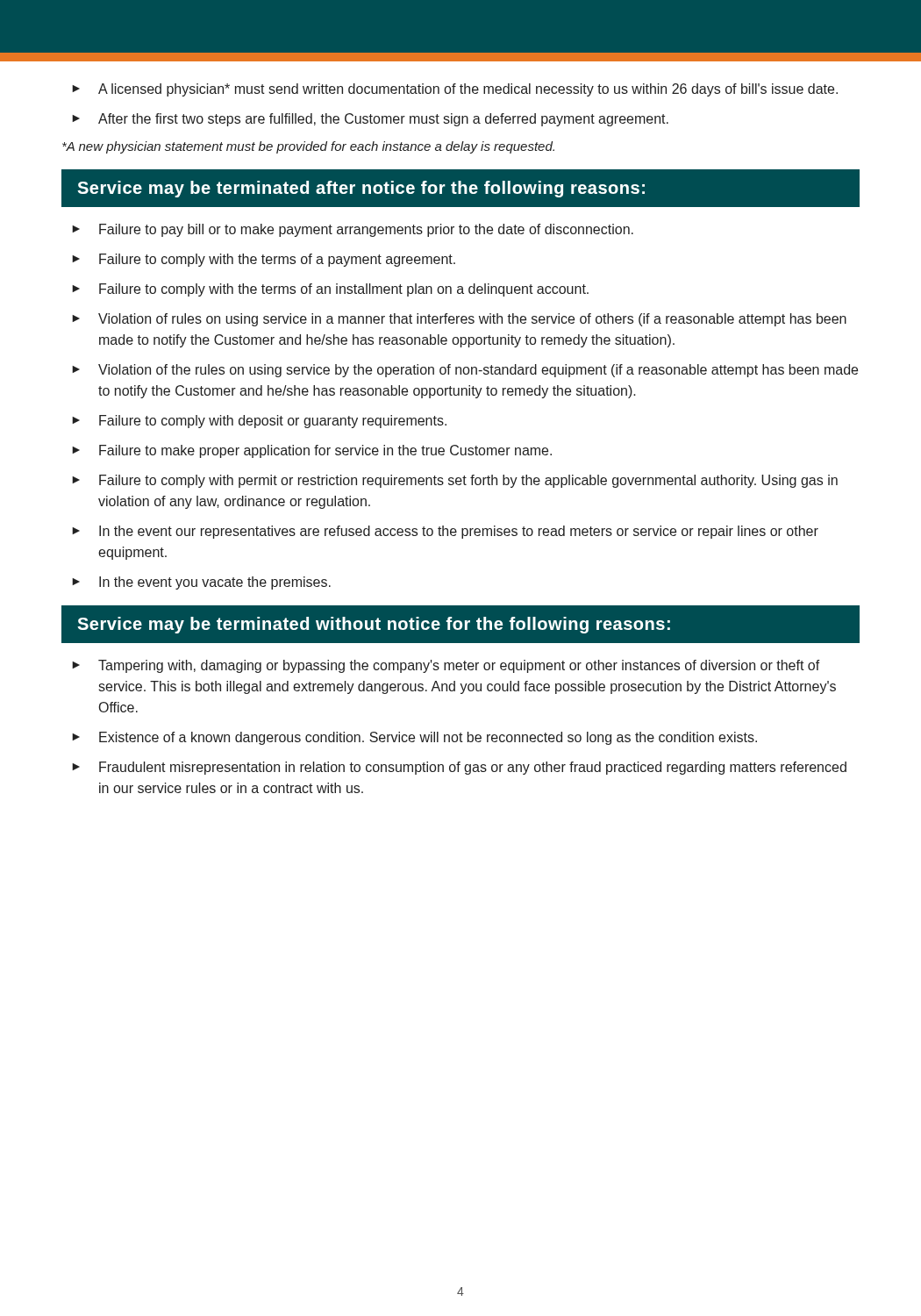Where is the passage that starts "A new physician statement must be provided"?
The image size is (921, 1316).
pos(309,146)
